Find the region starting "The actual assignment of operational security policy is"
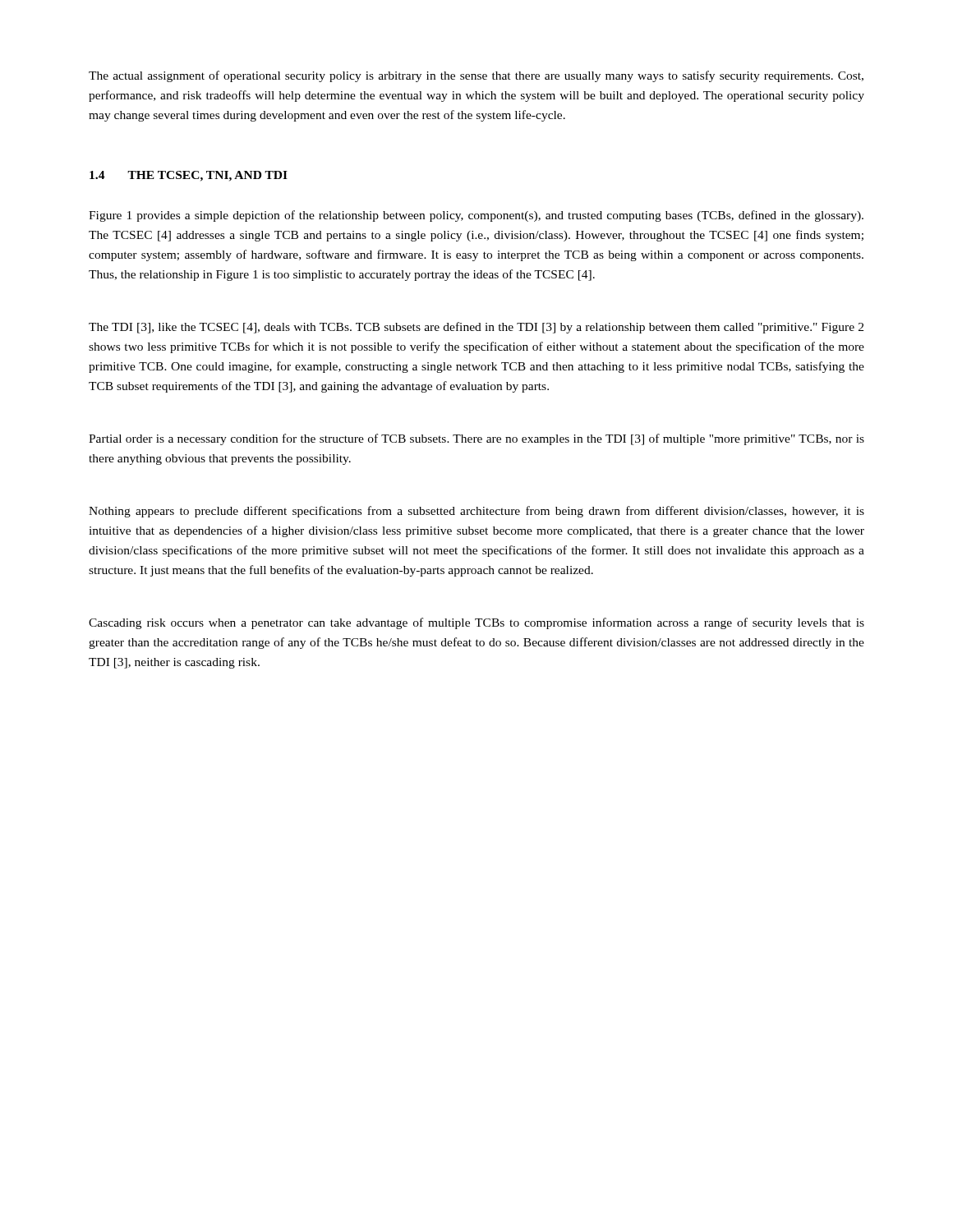 (476, 95)
